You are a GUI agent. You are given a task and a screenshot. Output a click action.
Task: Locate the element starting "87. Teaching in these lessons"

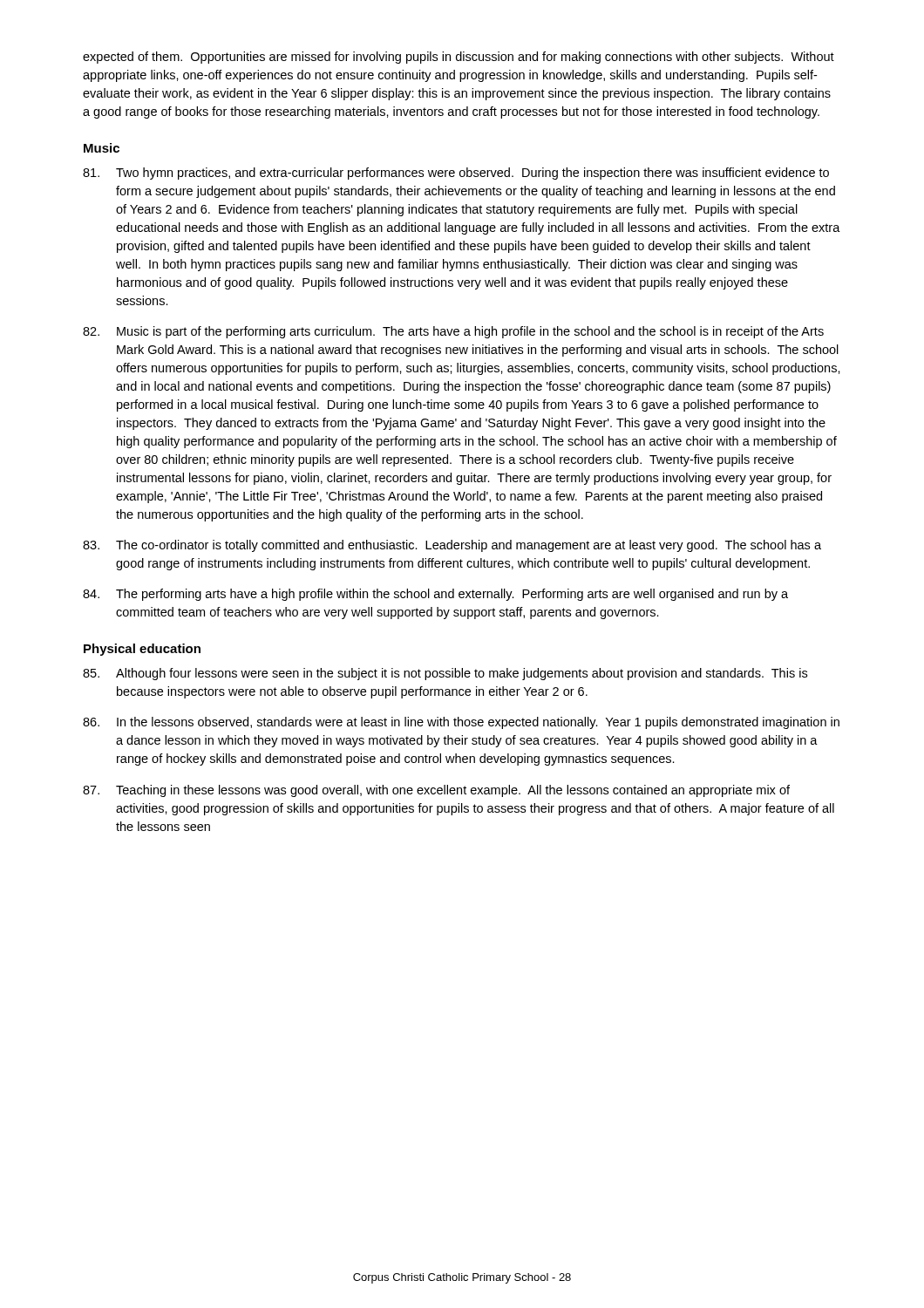(462, 808)
